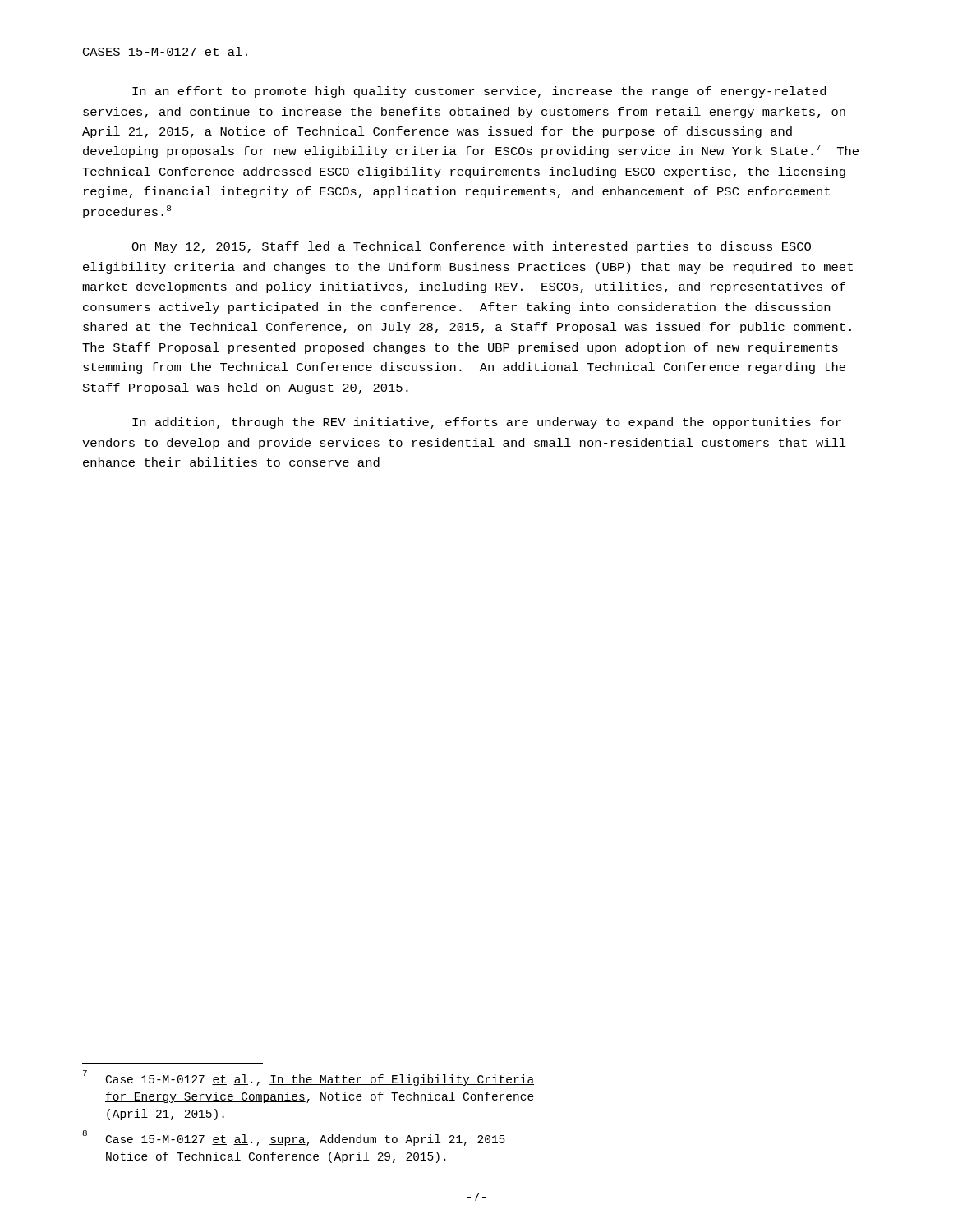Click on the element starting "In an effort"
This screenshot has height=1232, width=953.
[476, 278]
